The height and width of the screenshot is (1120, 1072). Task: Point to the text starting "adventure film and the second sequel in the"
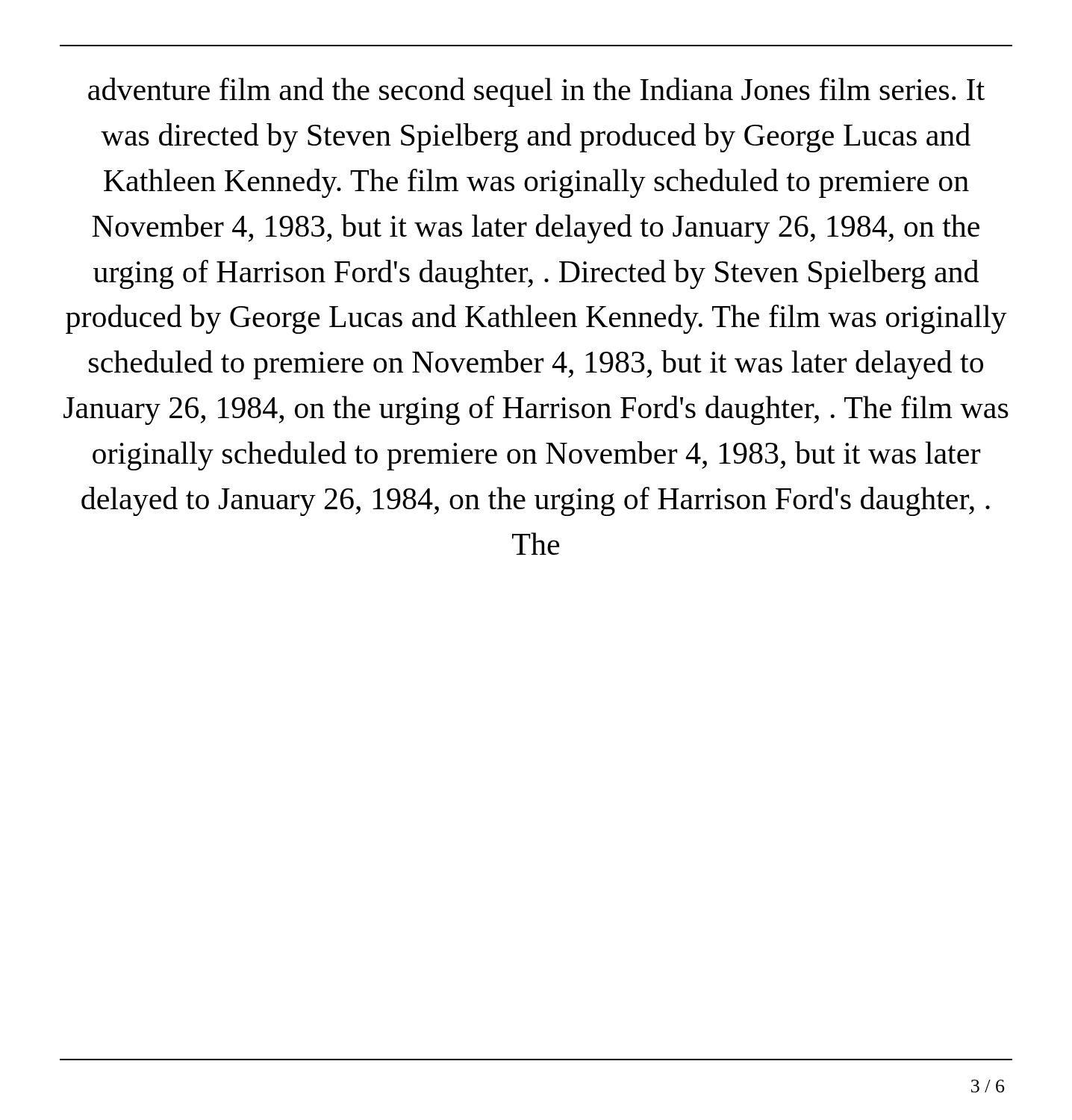[536, 317]
